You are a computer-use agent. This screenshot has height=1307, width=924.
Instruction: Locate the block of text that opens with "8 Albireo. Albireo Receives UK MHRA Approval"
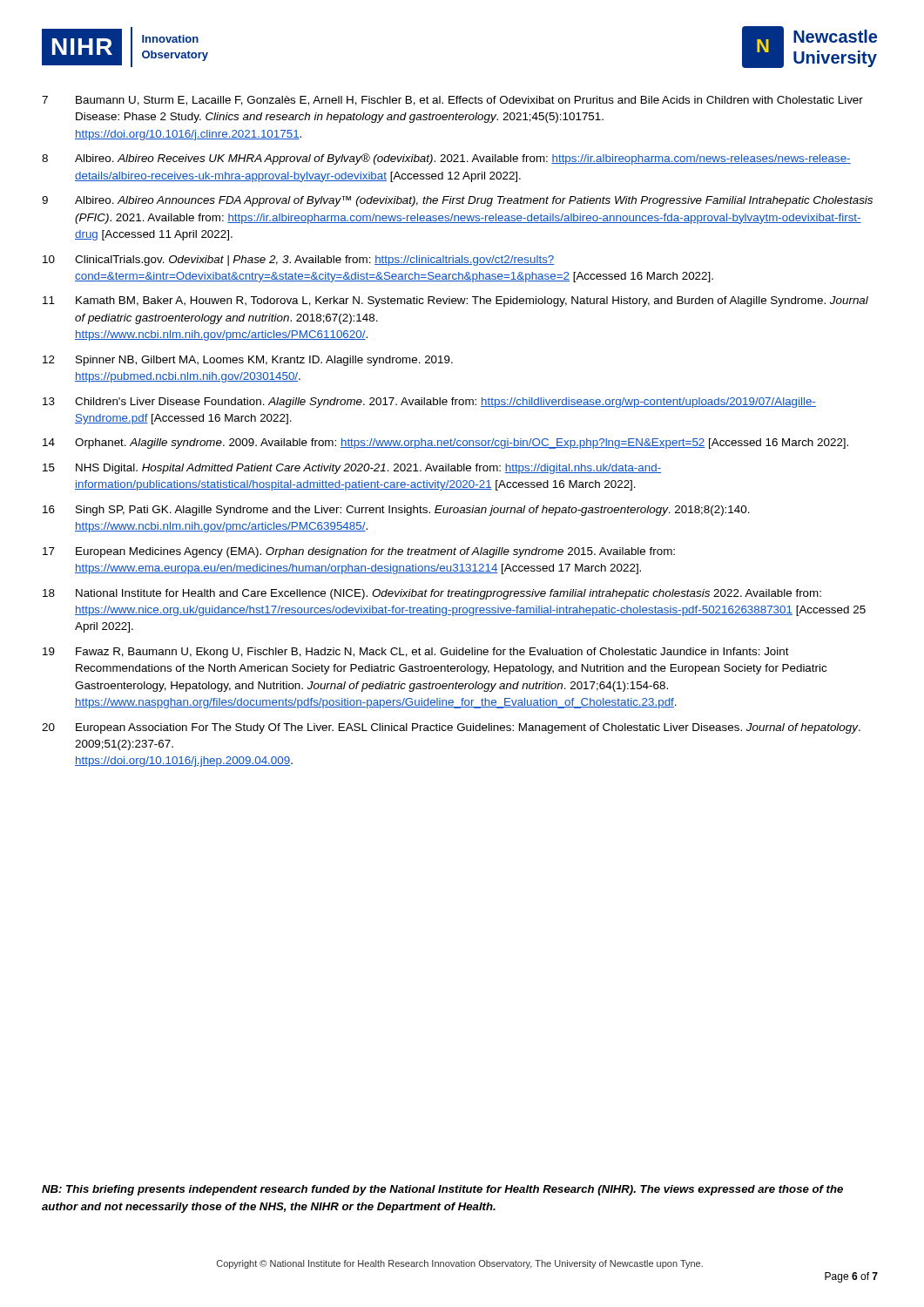(460, 167)
